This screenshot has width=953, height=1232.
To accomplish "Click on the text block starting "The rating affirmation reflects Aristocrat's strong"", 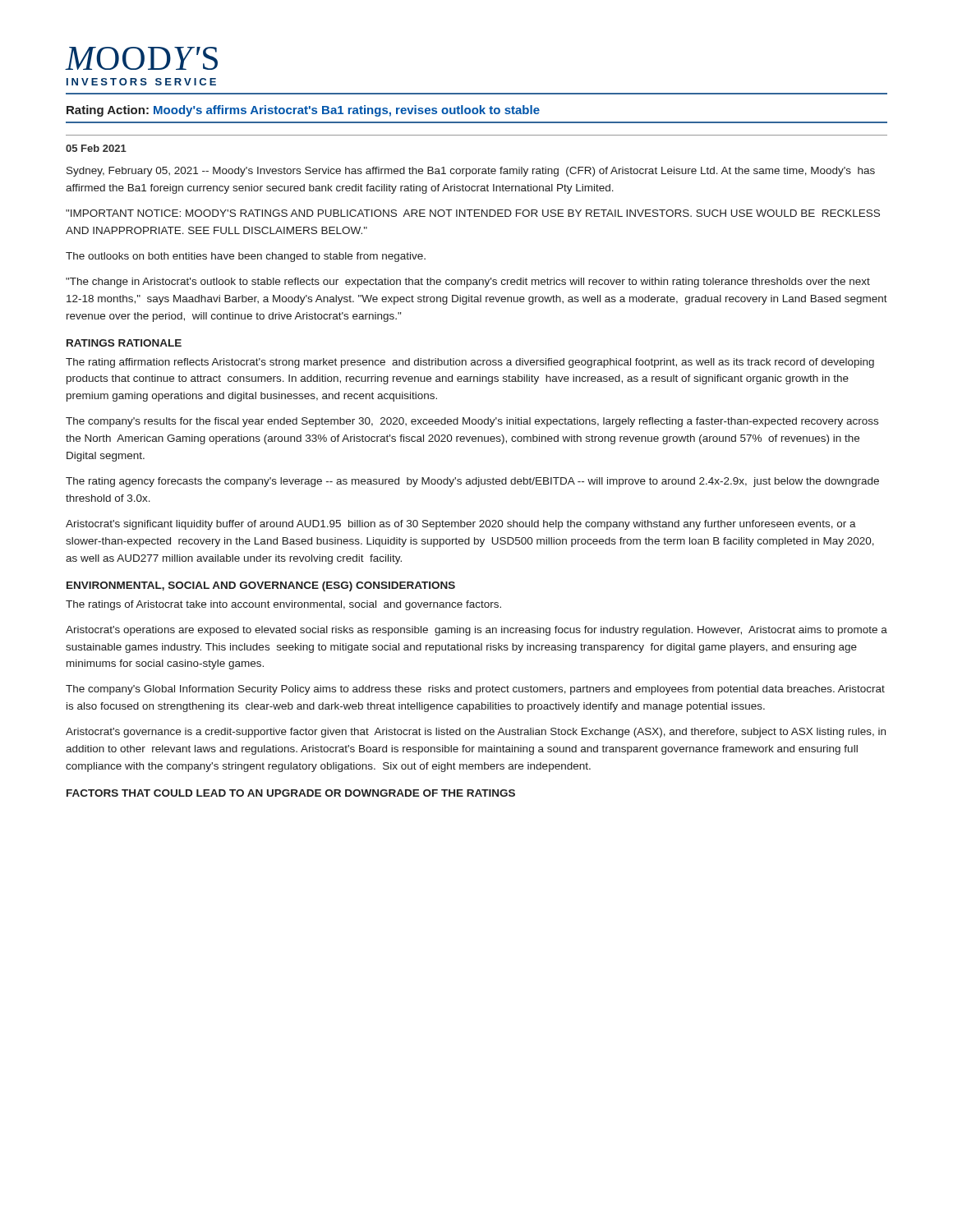I will (x=470, y=379).
